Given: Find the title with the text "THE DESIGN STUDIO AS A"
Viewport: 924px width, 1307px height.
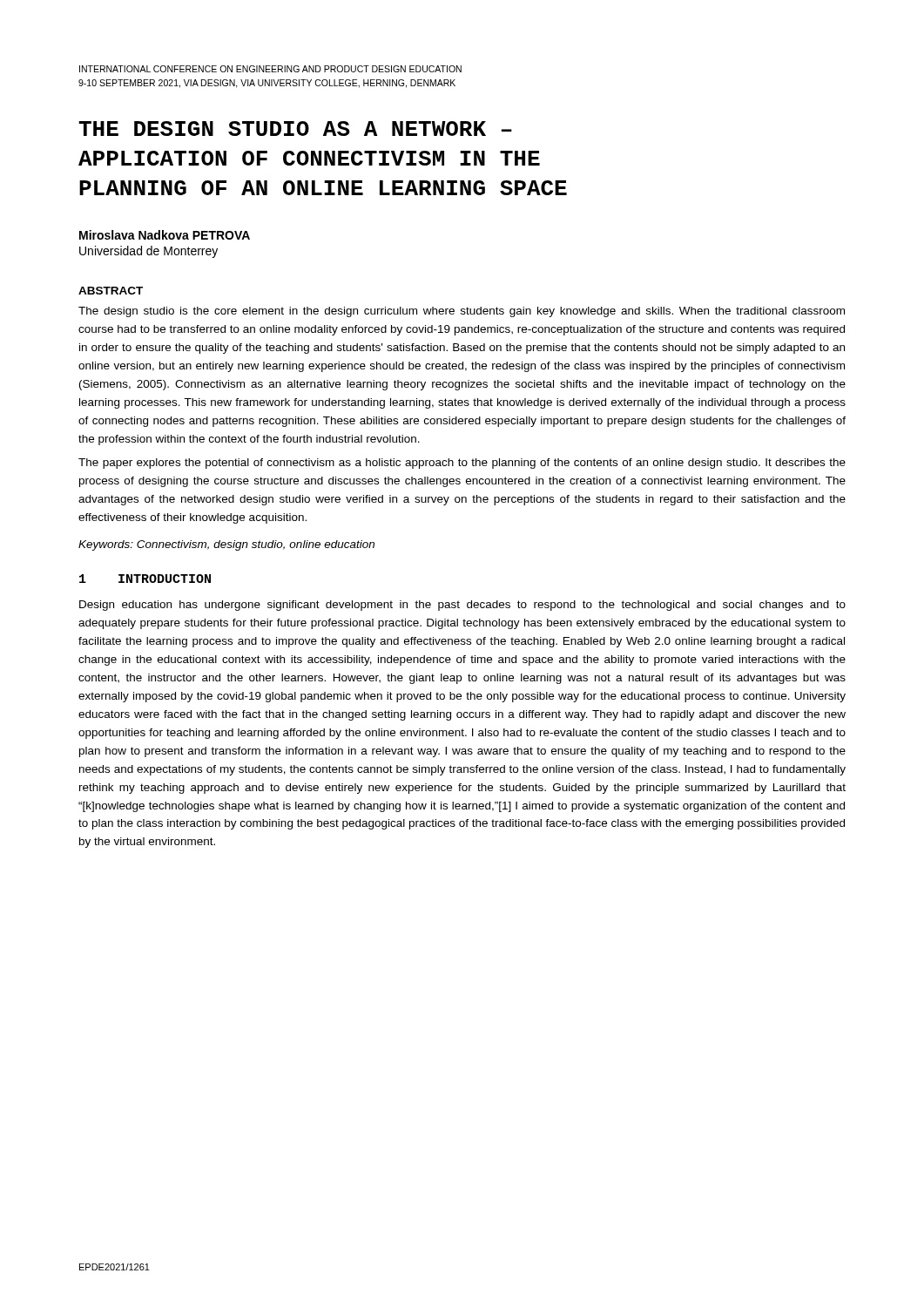Looking at the screenshot, I should 323,159.
